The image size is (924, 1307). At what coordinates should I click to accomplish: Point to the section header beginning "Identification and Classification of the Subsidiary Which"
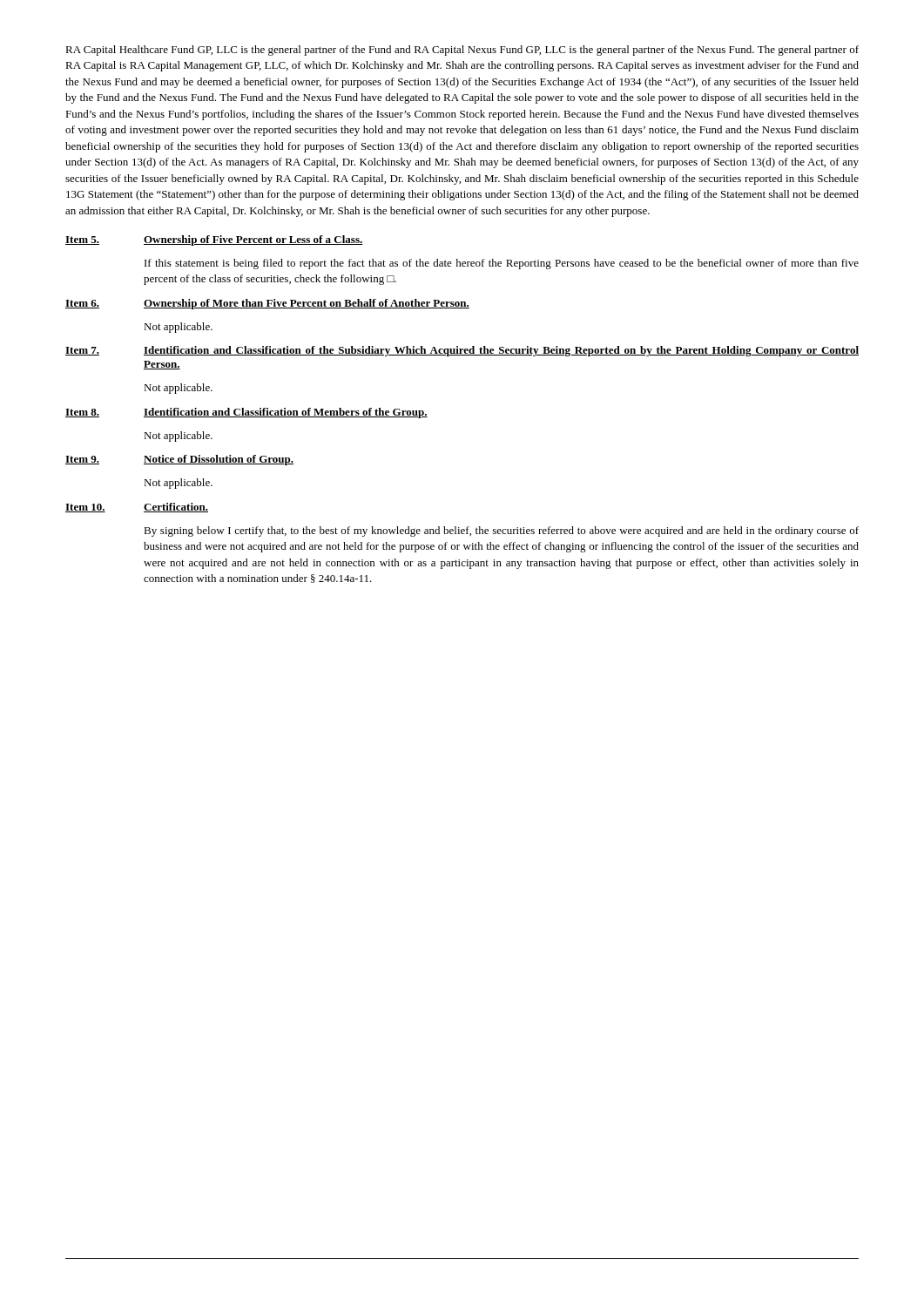click(x=501, y=357)
